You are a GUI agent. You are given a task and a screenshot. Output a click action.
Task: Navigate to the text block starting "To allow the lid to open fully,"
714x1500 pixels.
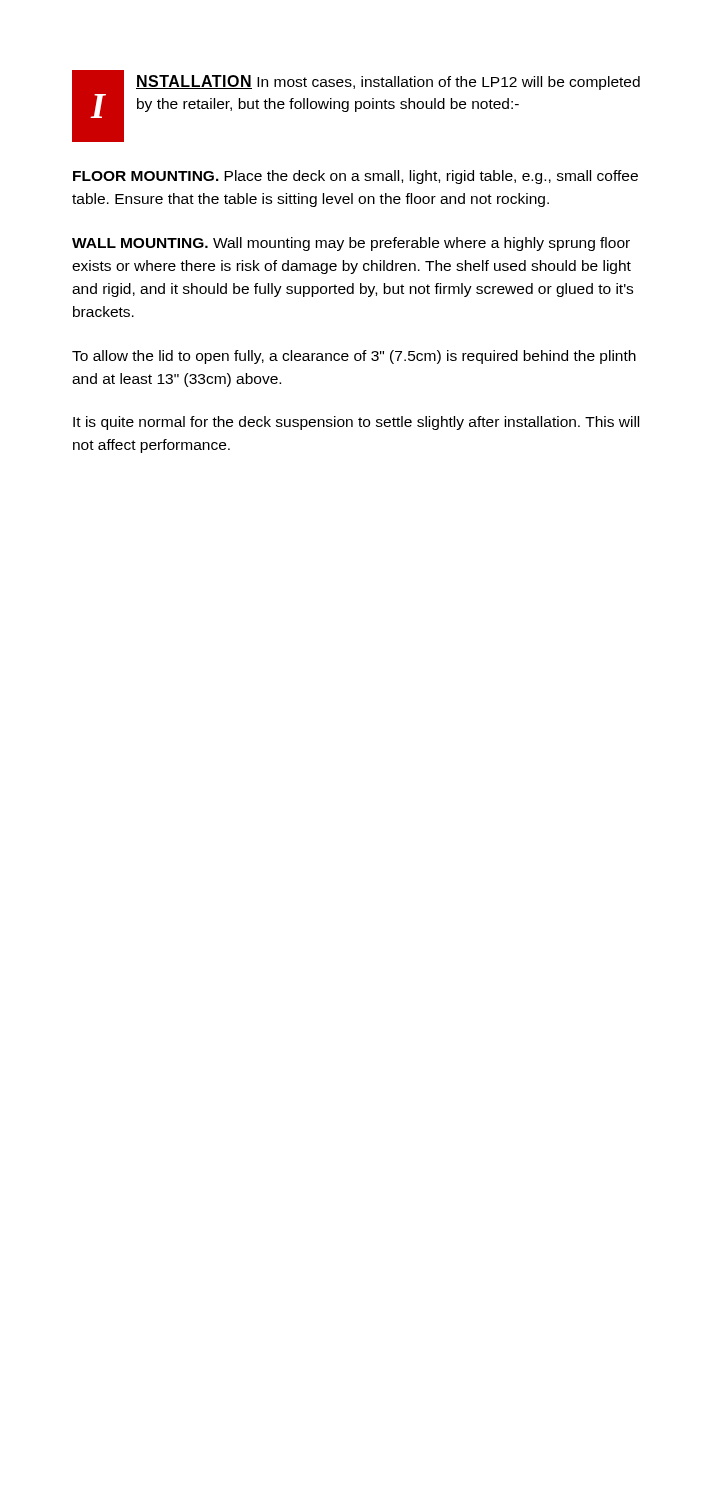[x=354, y=367]
